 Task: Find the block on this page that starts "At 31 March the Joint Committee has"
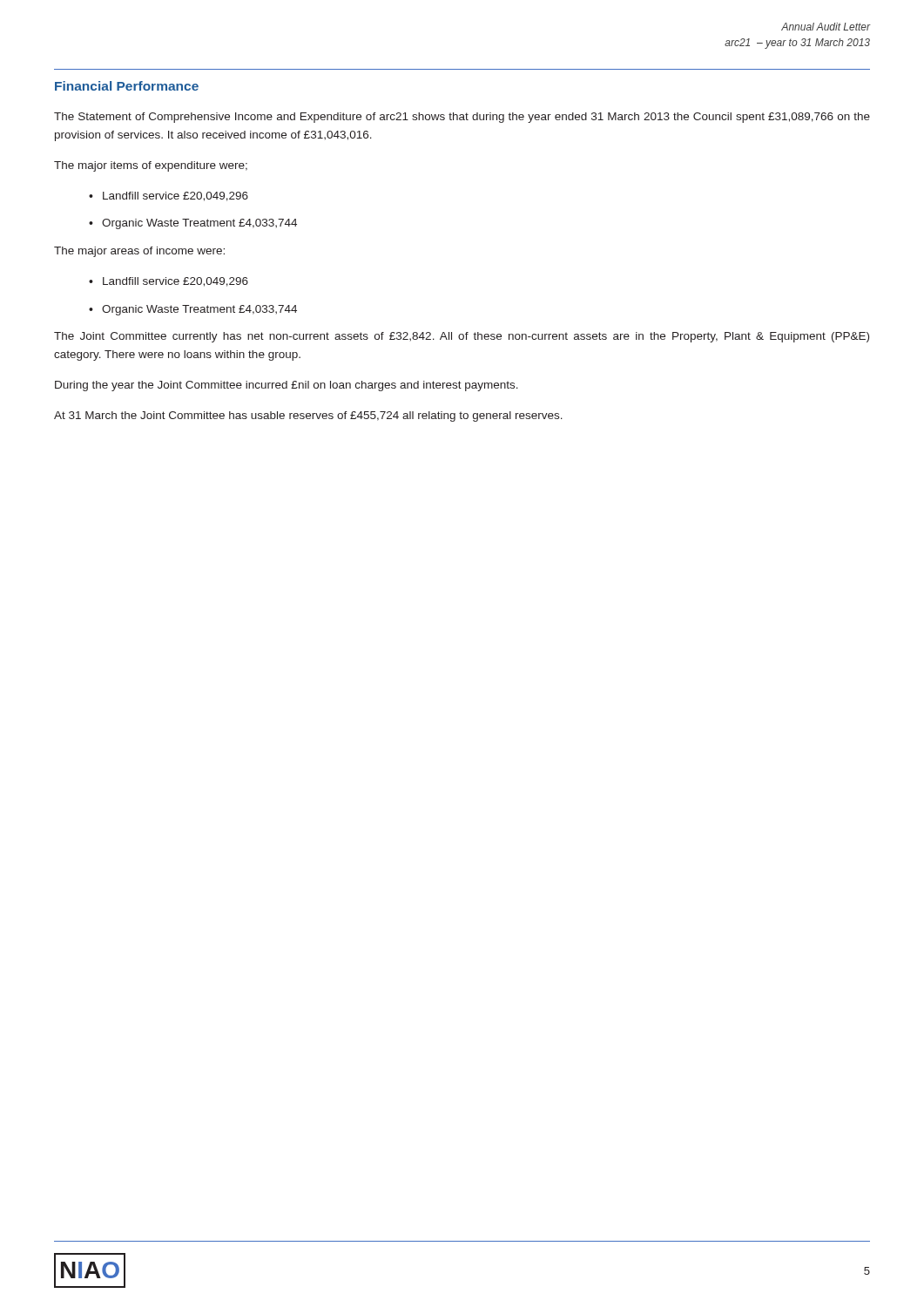(309, 415)
